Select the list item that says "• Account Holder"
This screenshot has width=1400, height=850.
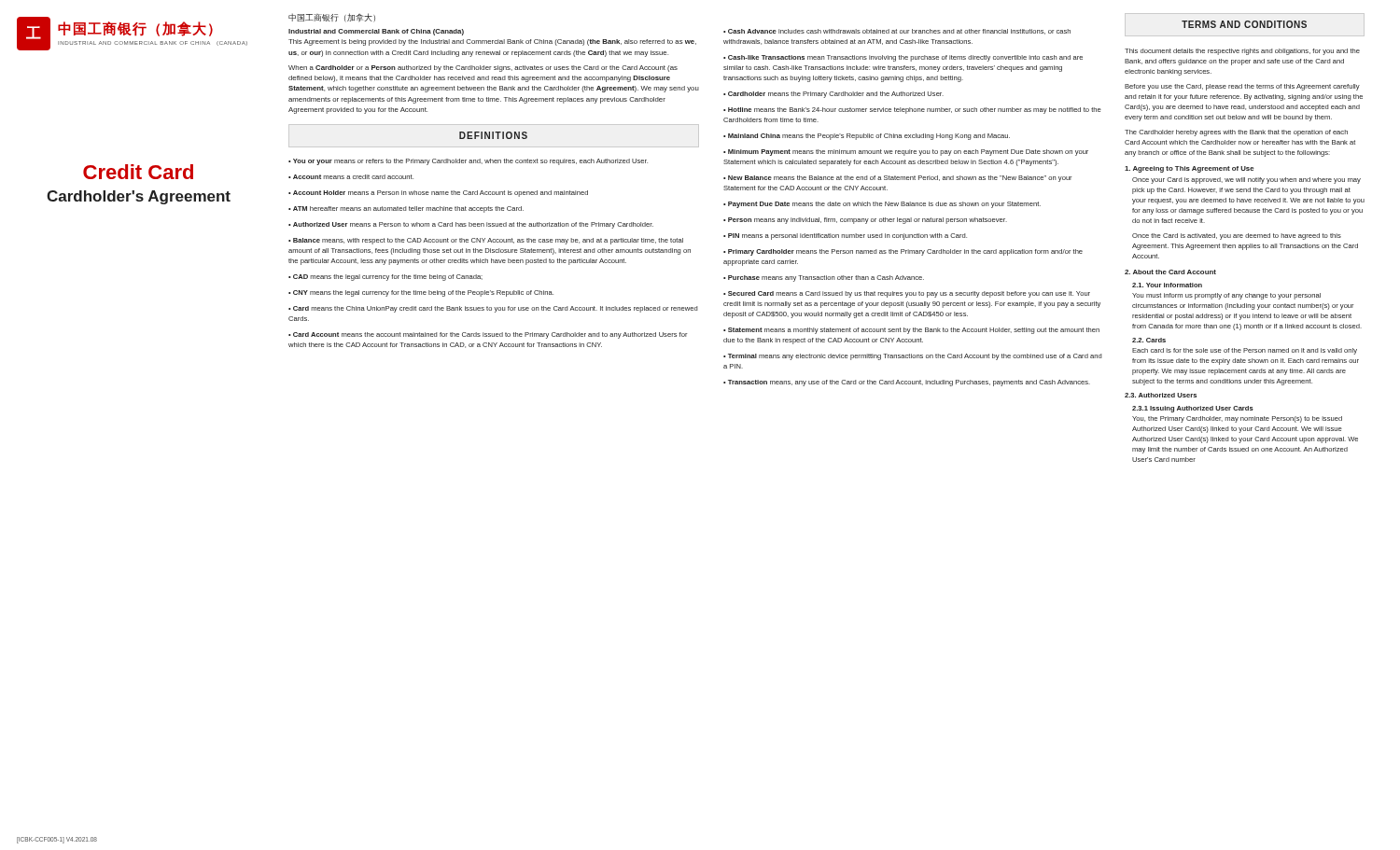pyautogui.click(x=438, y=193)
